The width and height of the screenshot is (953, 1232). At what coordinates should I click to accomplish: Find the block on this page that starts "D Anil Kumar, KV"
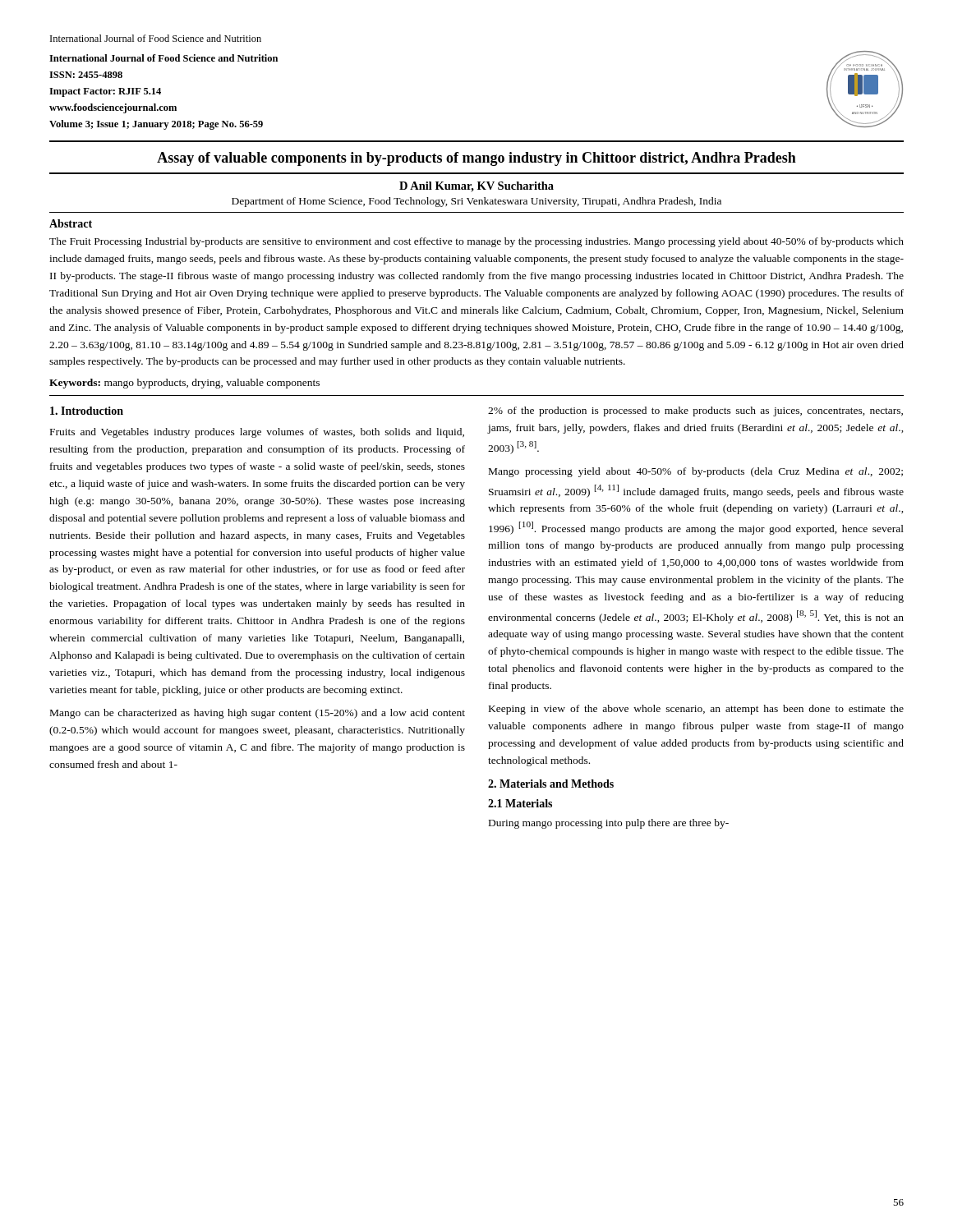point(476,186)
